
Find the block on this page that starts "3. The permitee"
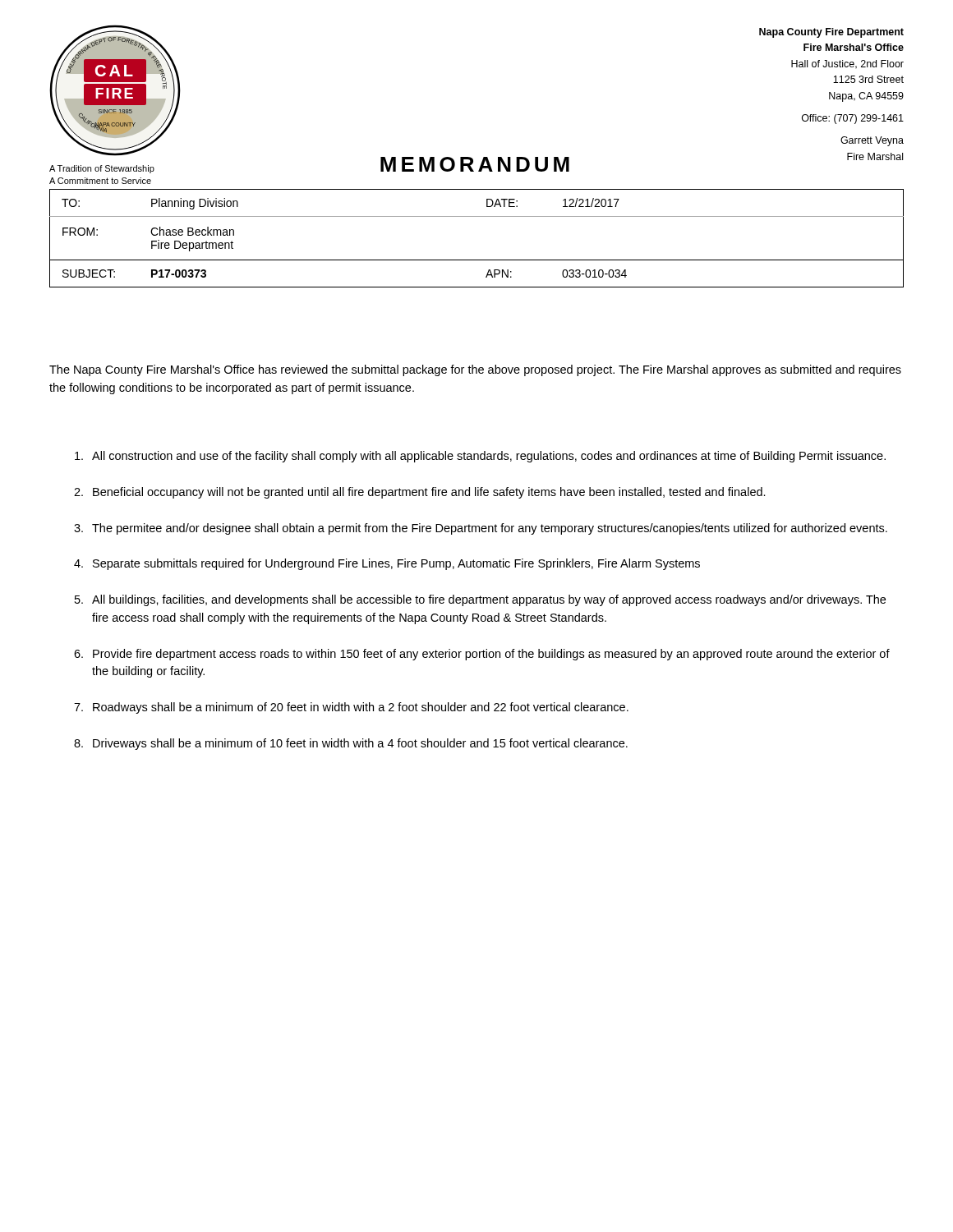pyautogui.click(x=476, y=528)
